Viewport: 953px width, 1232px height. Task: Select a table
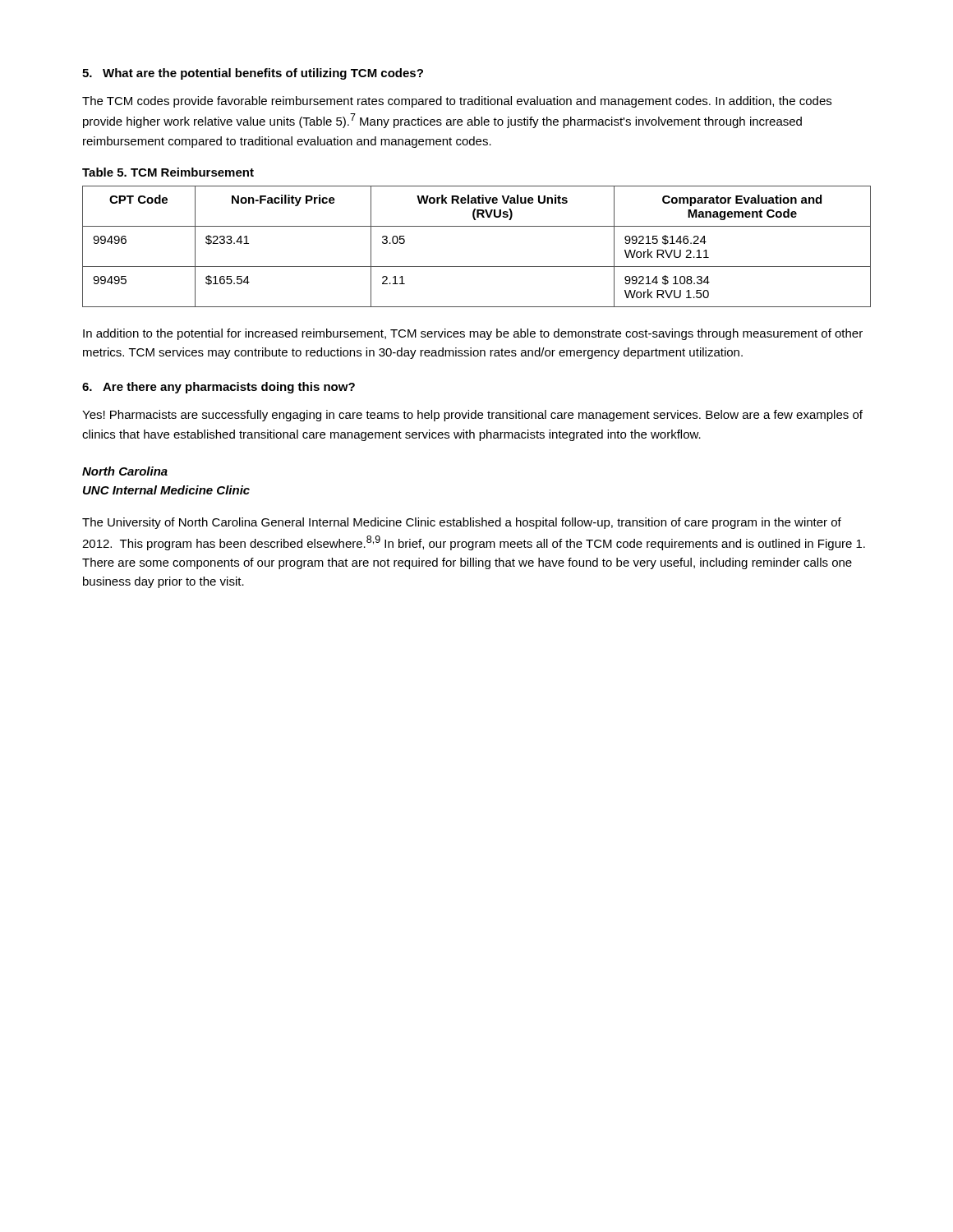click(x=476, y=246)
